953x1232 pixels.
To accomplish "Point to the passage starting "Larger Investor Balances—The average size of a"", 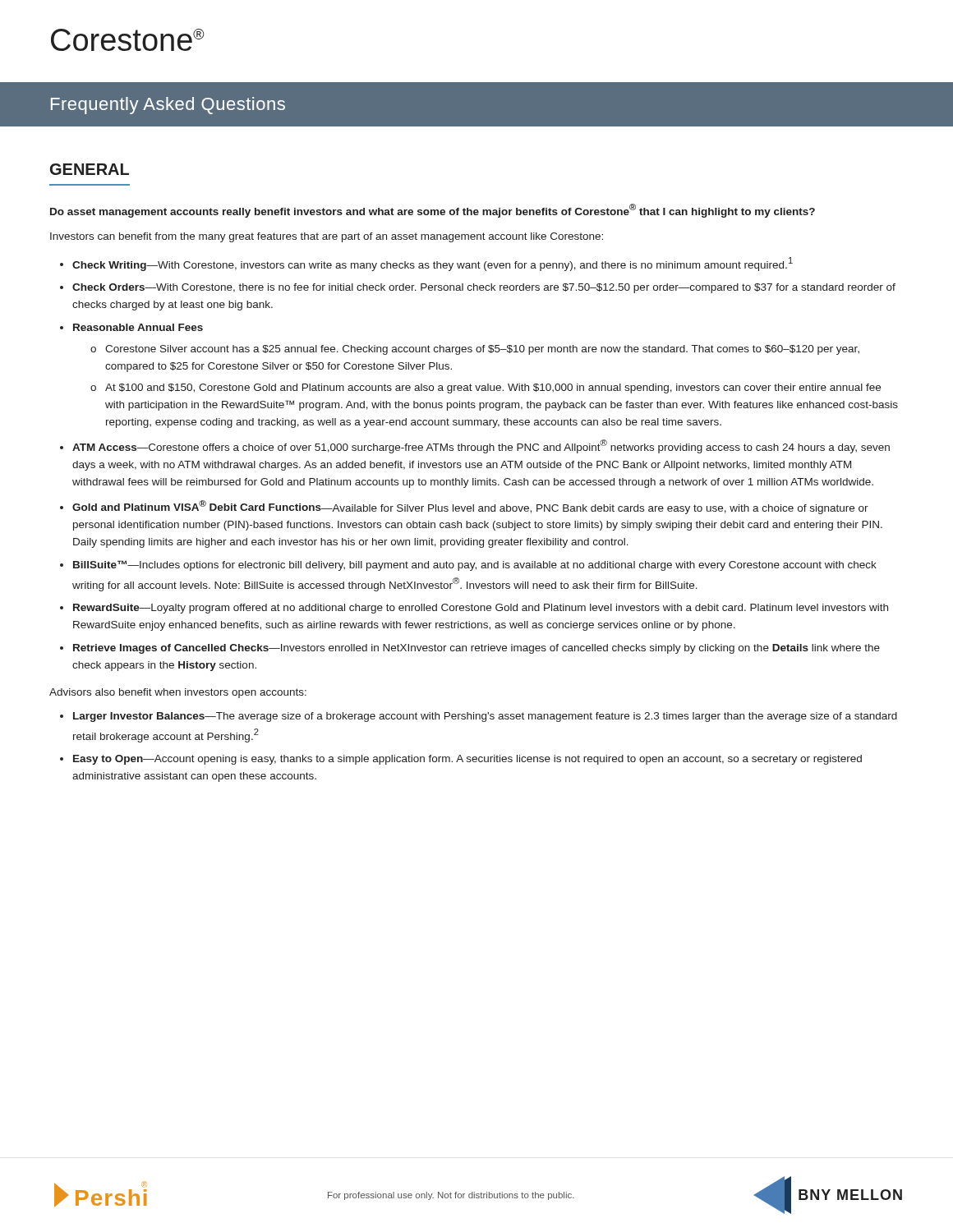I will pos(485,726).
